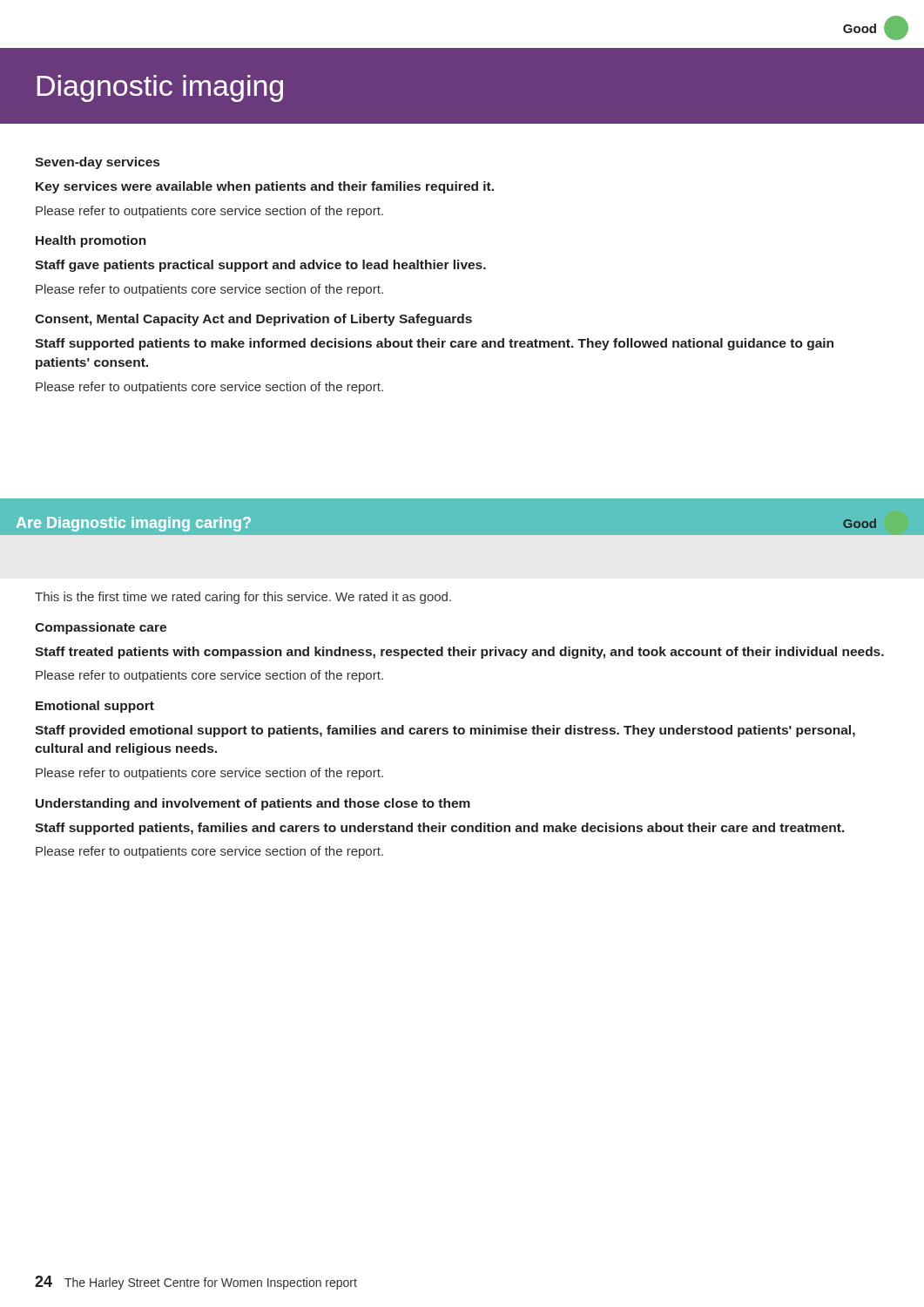Viewport: 924px width, 1307px height.
Task: Locate the text block starting "Staff treated patients with compassion and kindness,"
Action: click(x=462, y=651)
